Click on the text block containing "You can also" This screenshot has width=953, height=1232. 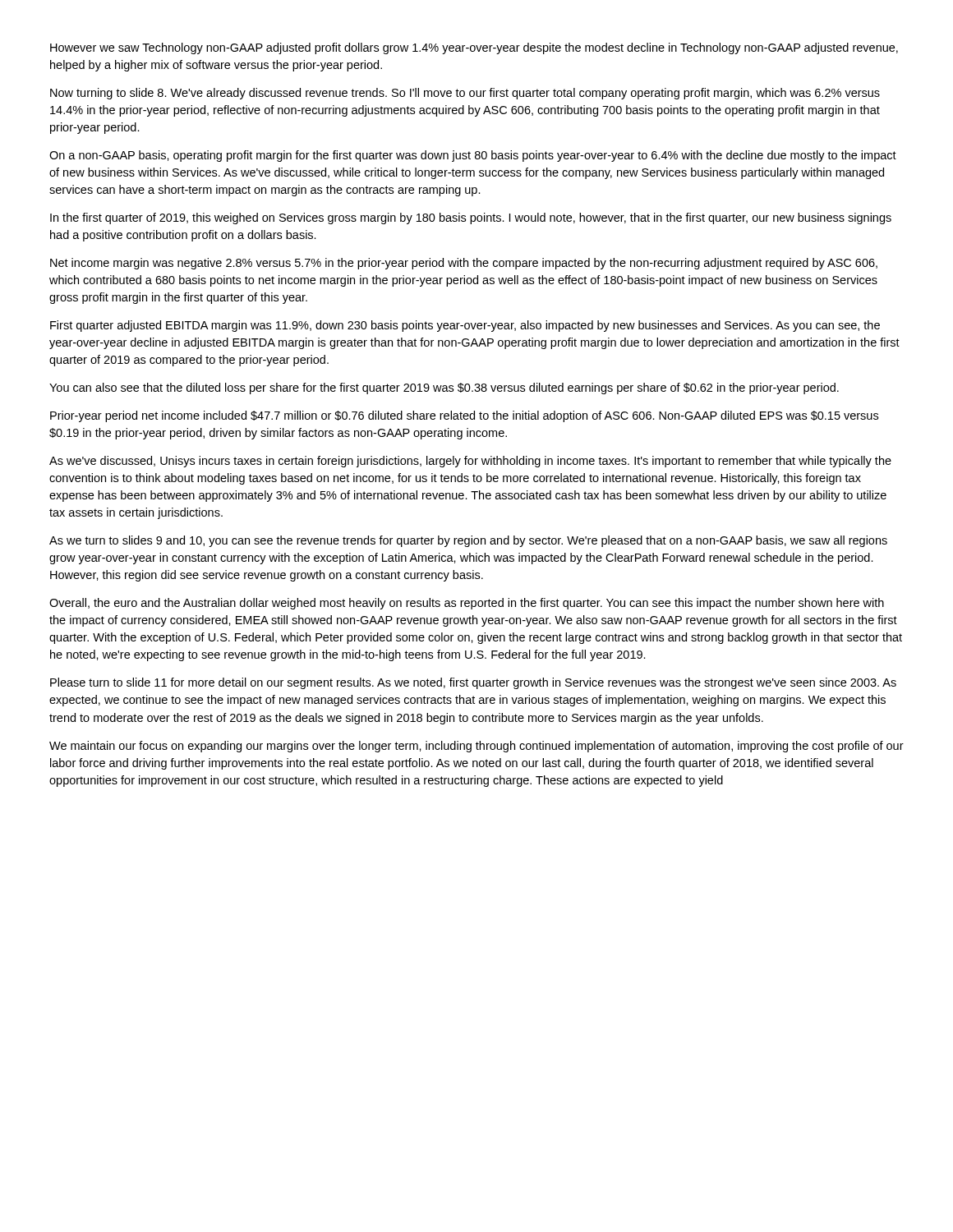[x=444, y=388]
